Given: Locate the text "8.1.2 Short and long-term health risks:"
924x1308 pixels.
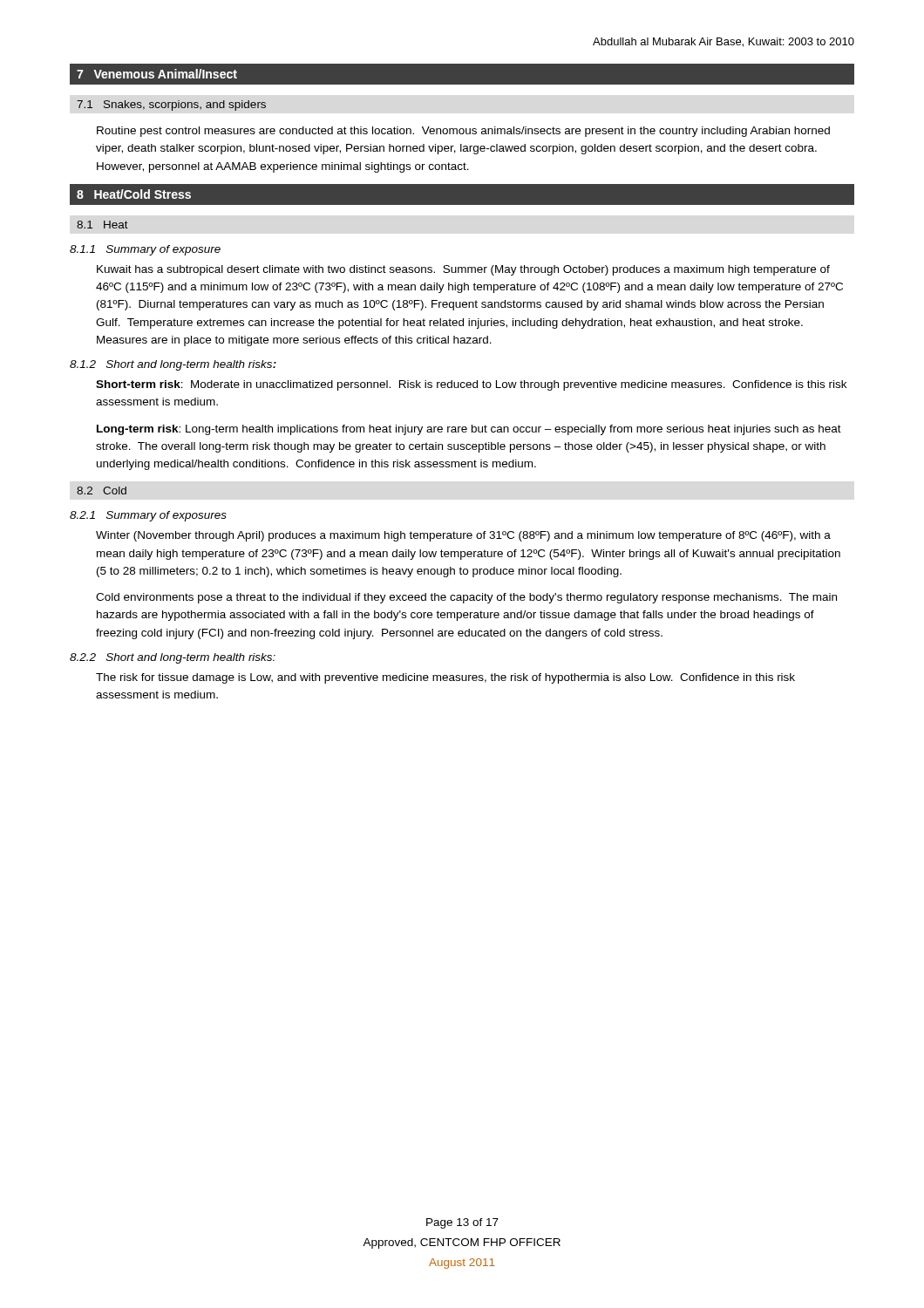Looking at the screenshot, I should point(173,364).
